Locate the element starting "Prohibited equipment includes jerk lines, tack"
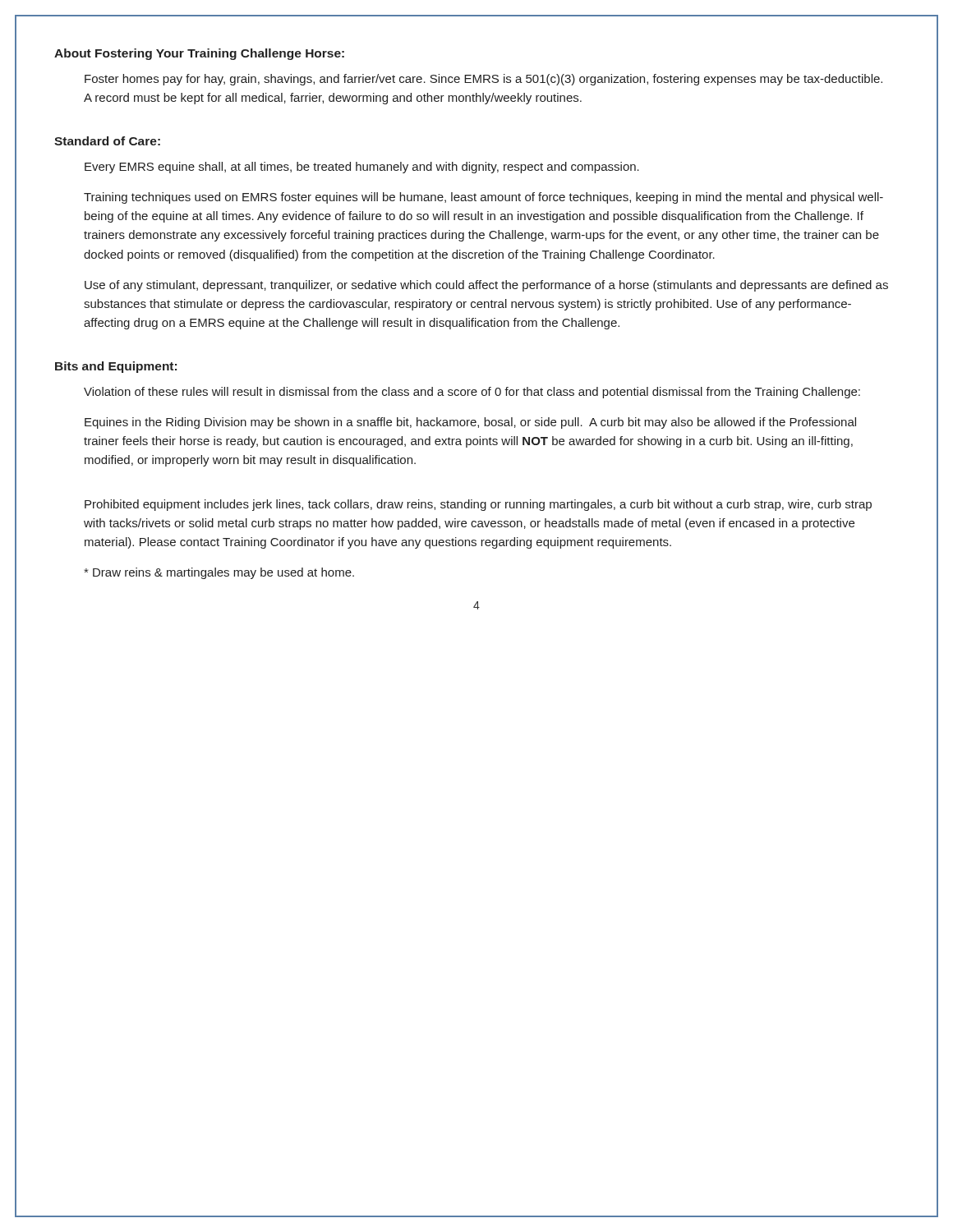This screenshot has width=953, height=1232. (x=478, y=523)
